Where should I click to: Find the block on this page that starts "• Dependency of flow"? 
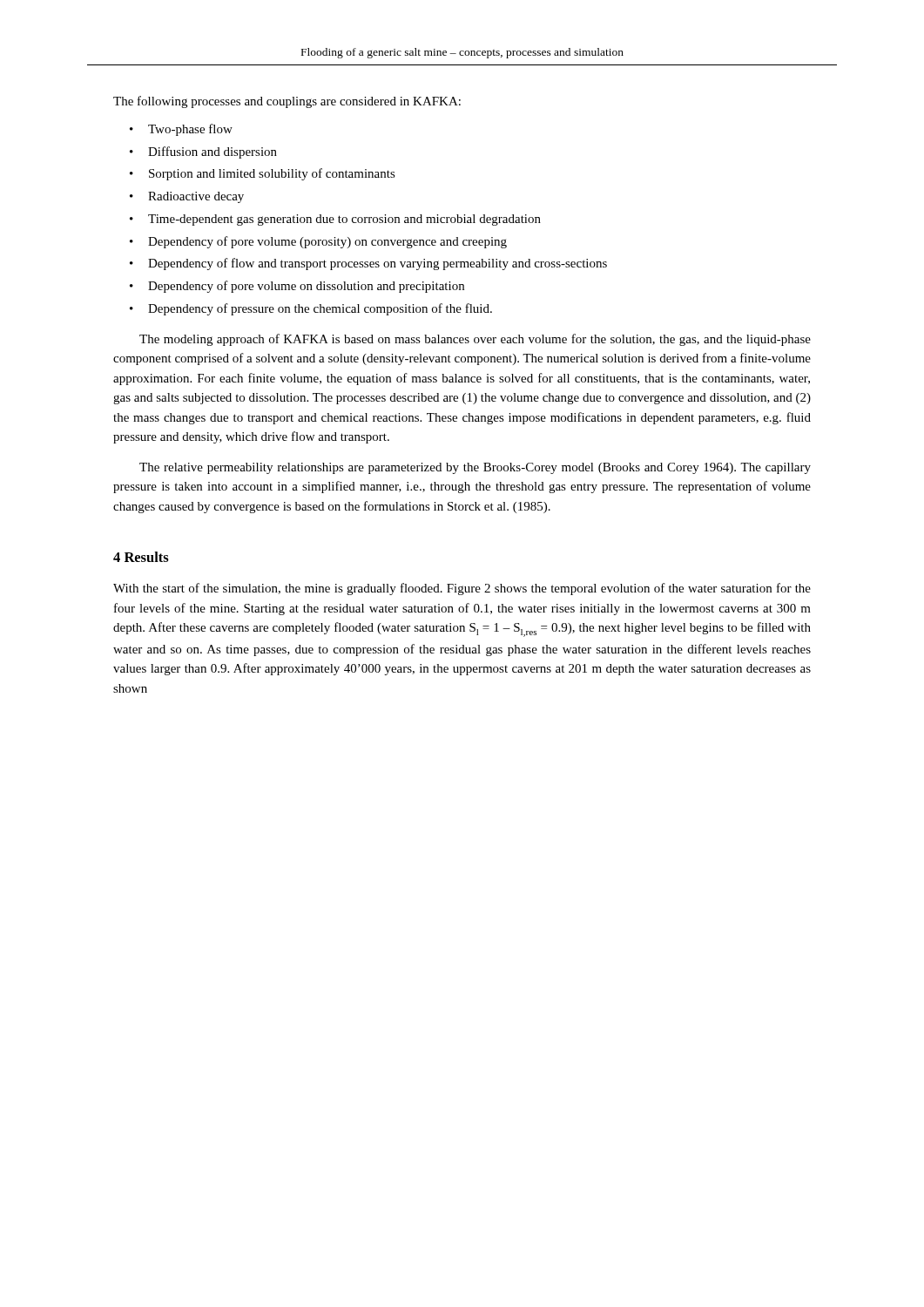[470, 264]
